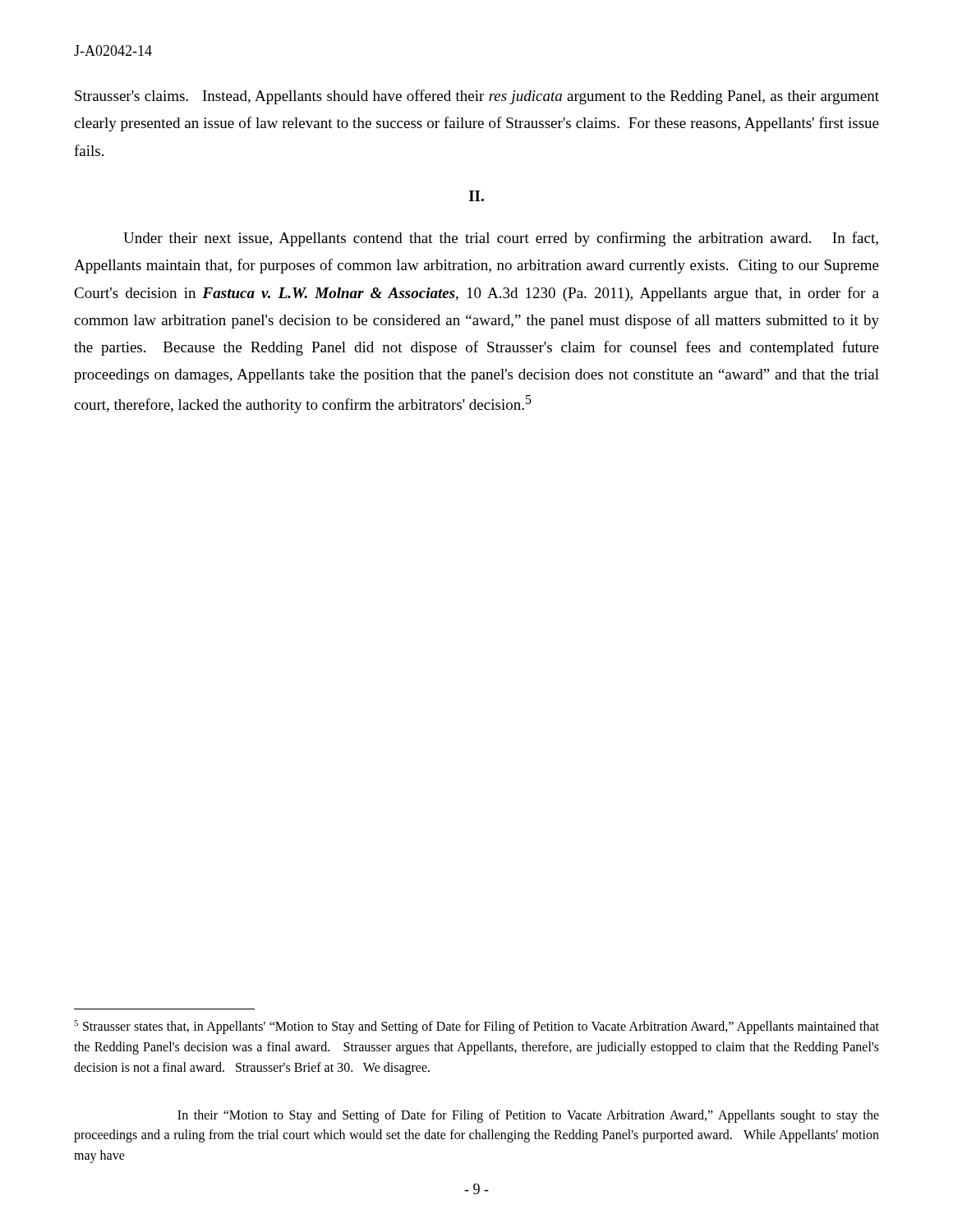Click the passage that begins "Strausser's claims. Instead,"

[476, 123]
